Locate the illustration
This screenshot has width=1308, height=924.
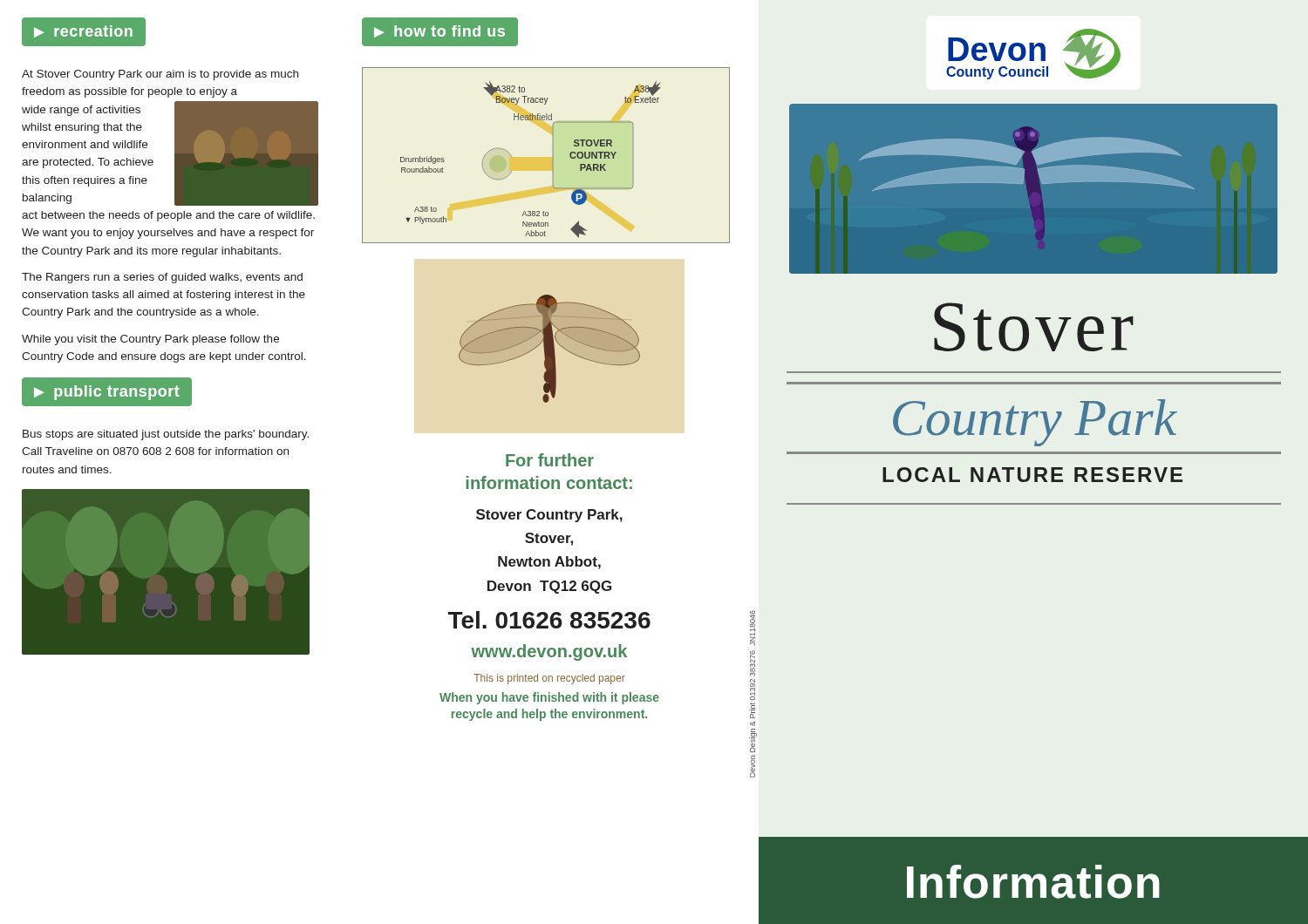[1033, 189]
